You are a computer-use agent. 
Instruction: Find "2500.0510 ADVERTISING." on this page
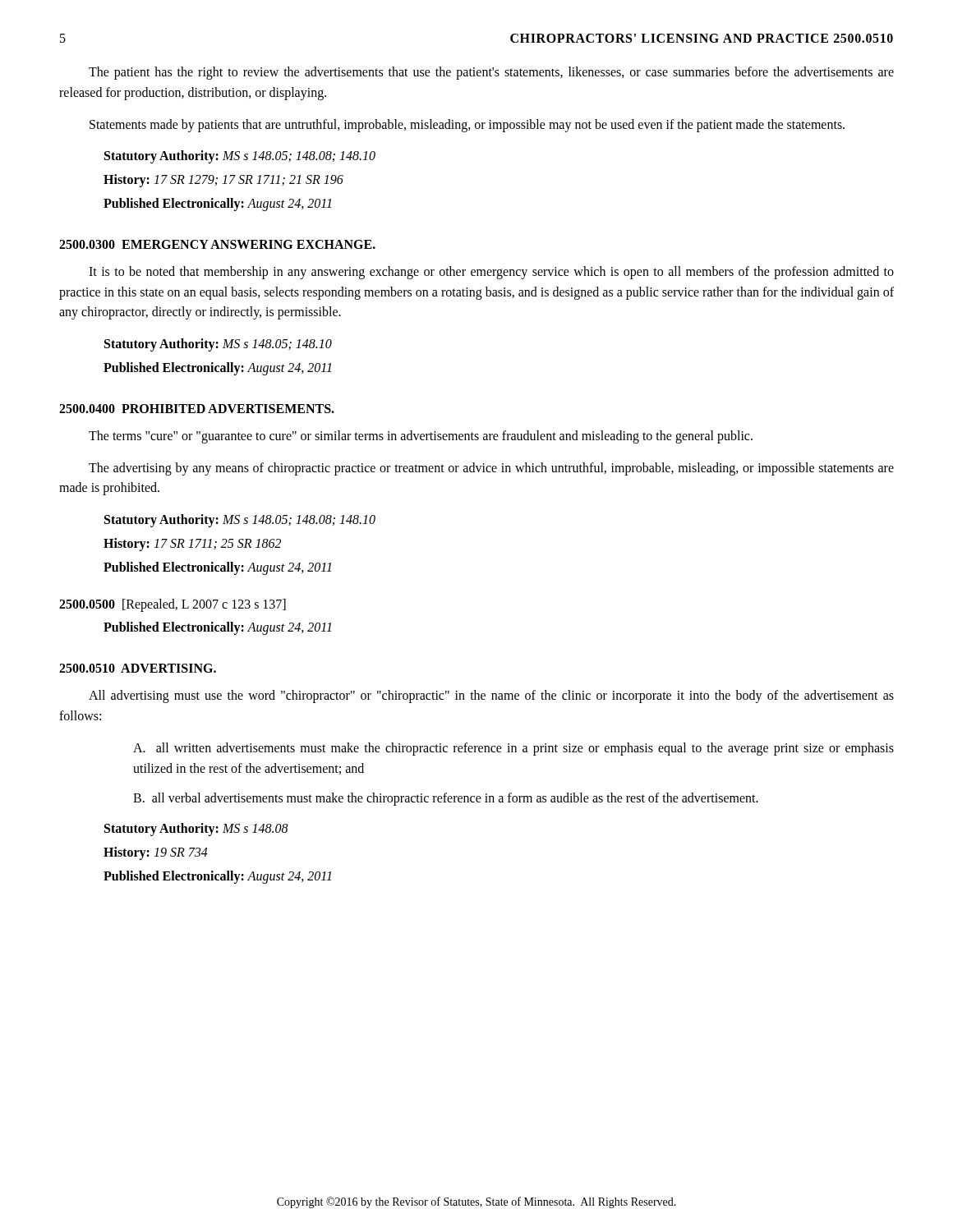click(138, 668)
